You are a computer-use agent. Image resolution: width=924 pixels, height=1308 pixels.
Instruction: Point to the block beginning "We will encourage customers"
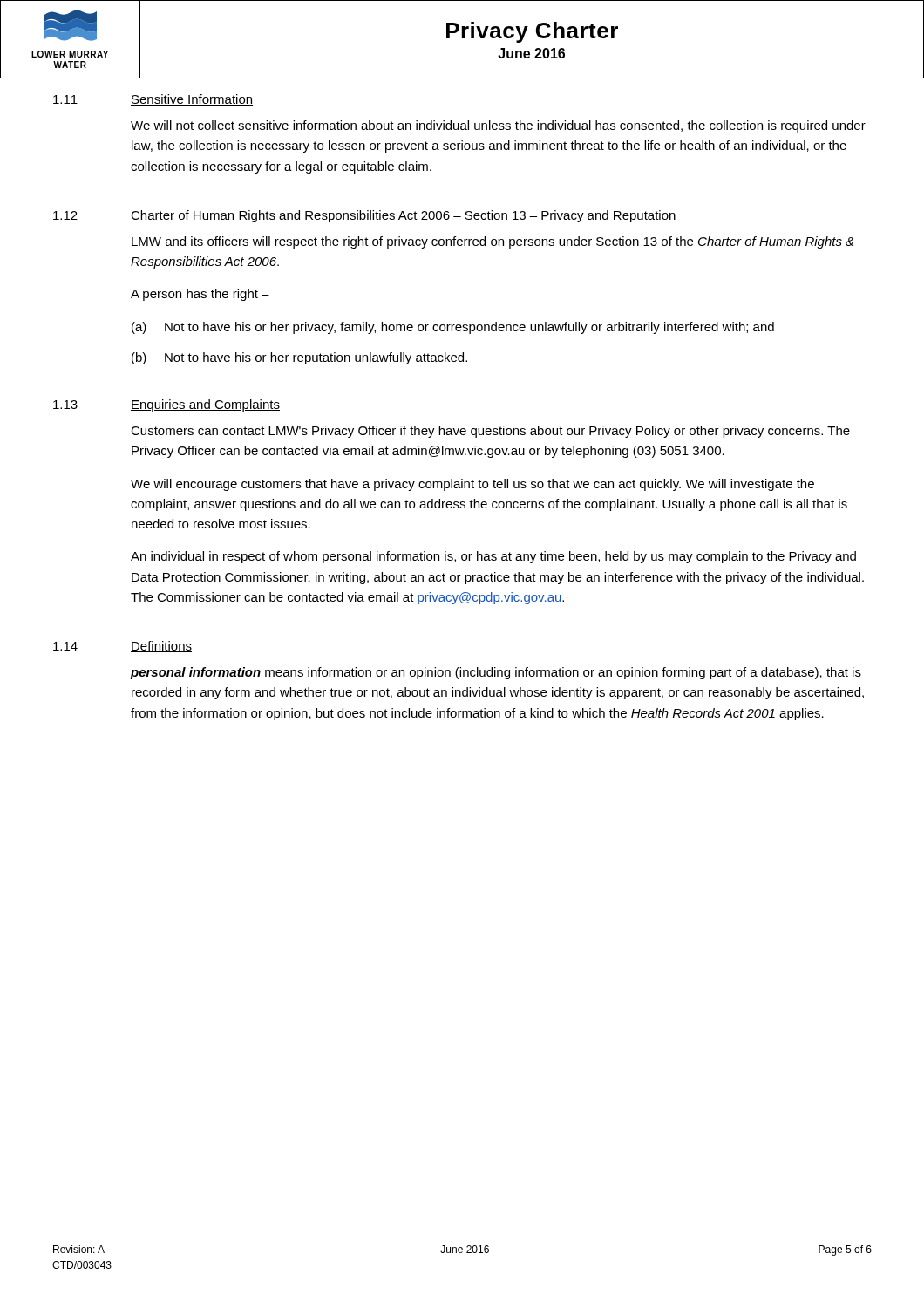pos(489,503)
